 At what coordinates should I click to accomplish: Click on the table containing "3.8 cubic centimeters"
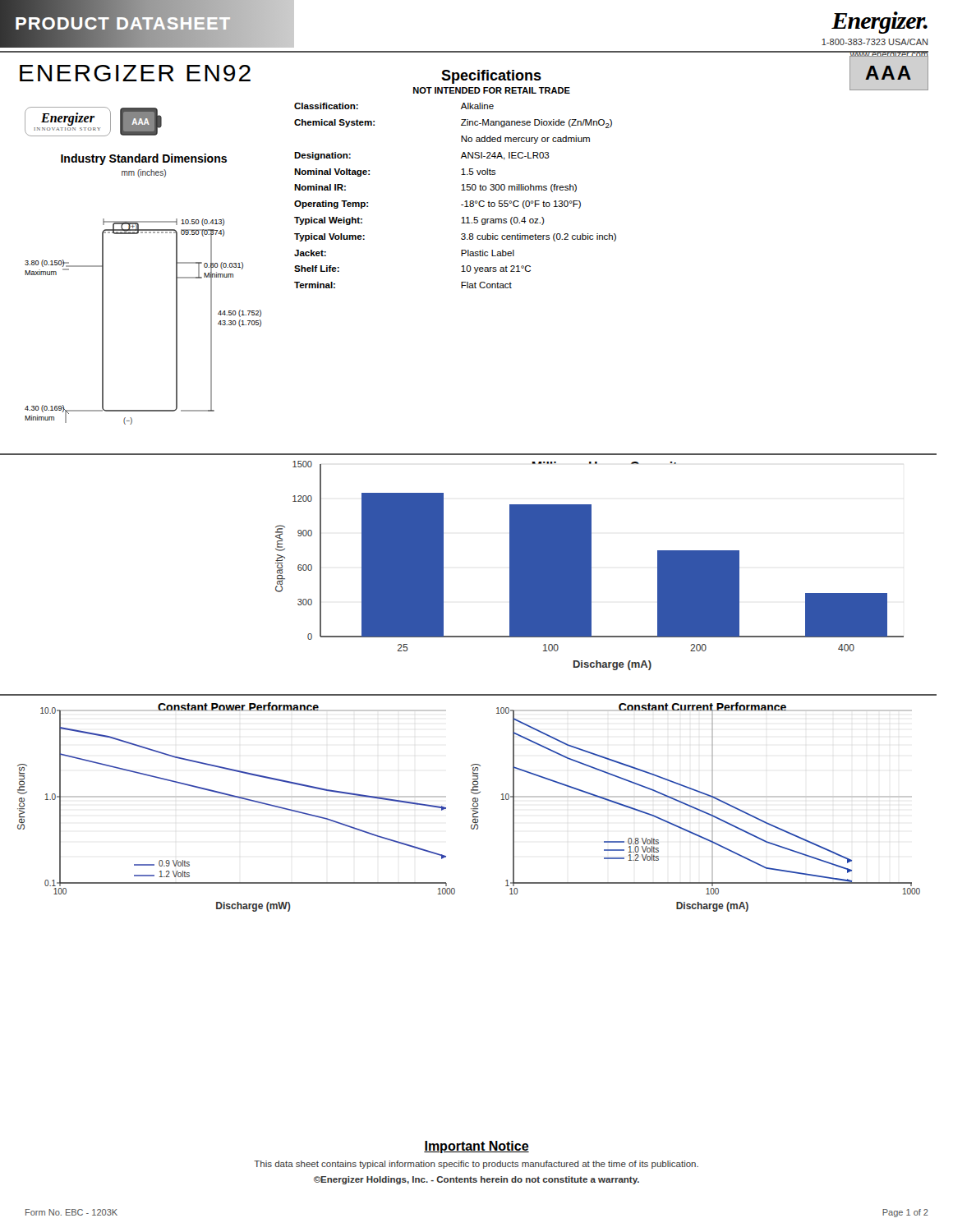pos(495,196)
